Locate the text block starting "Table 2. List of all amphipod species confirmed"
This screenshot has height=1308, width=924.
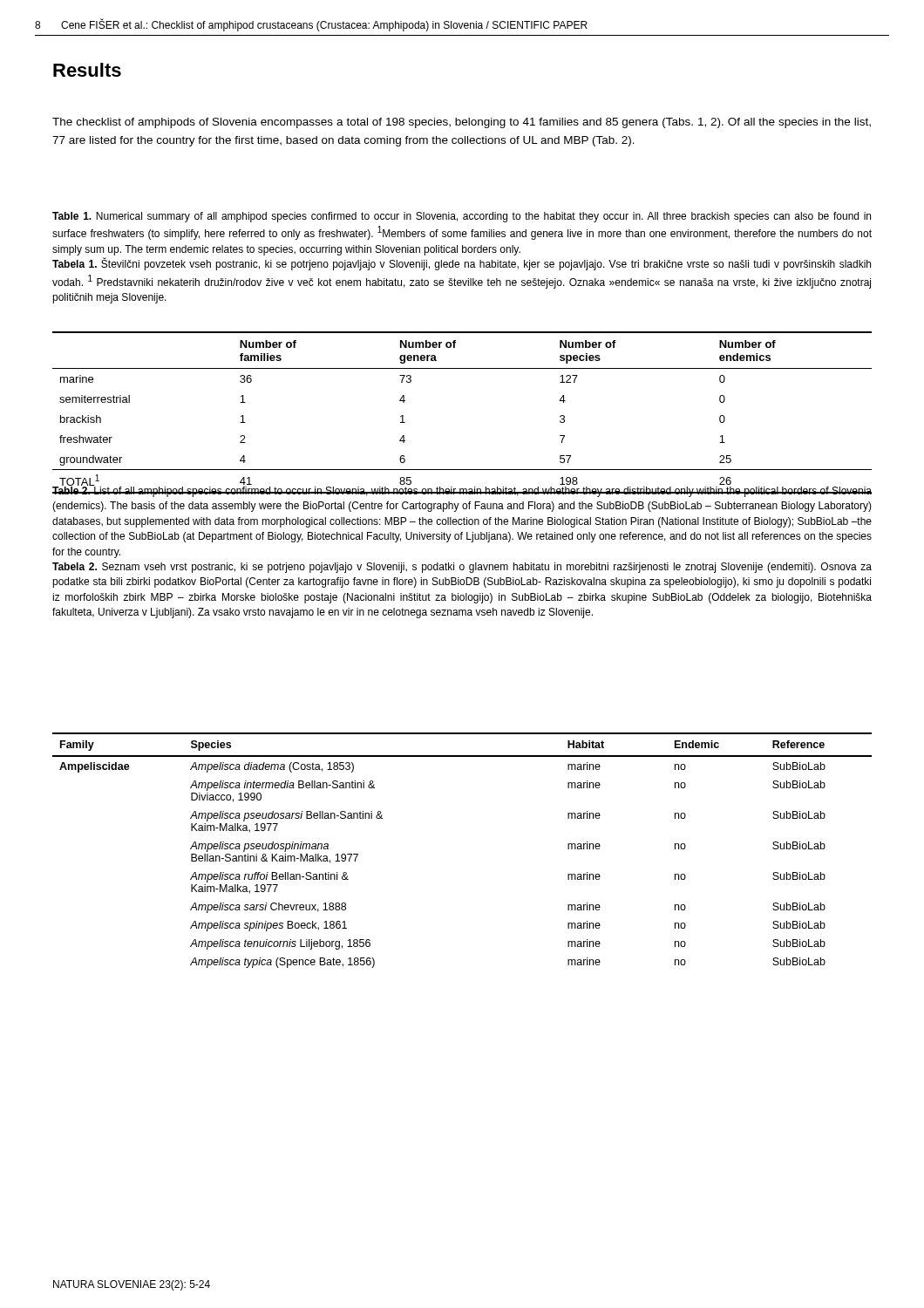click(462, 491)
